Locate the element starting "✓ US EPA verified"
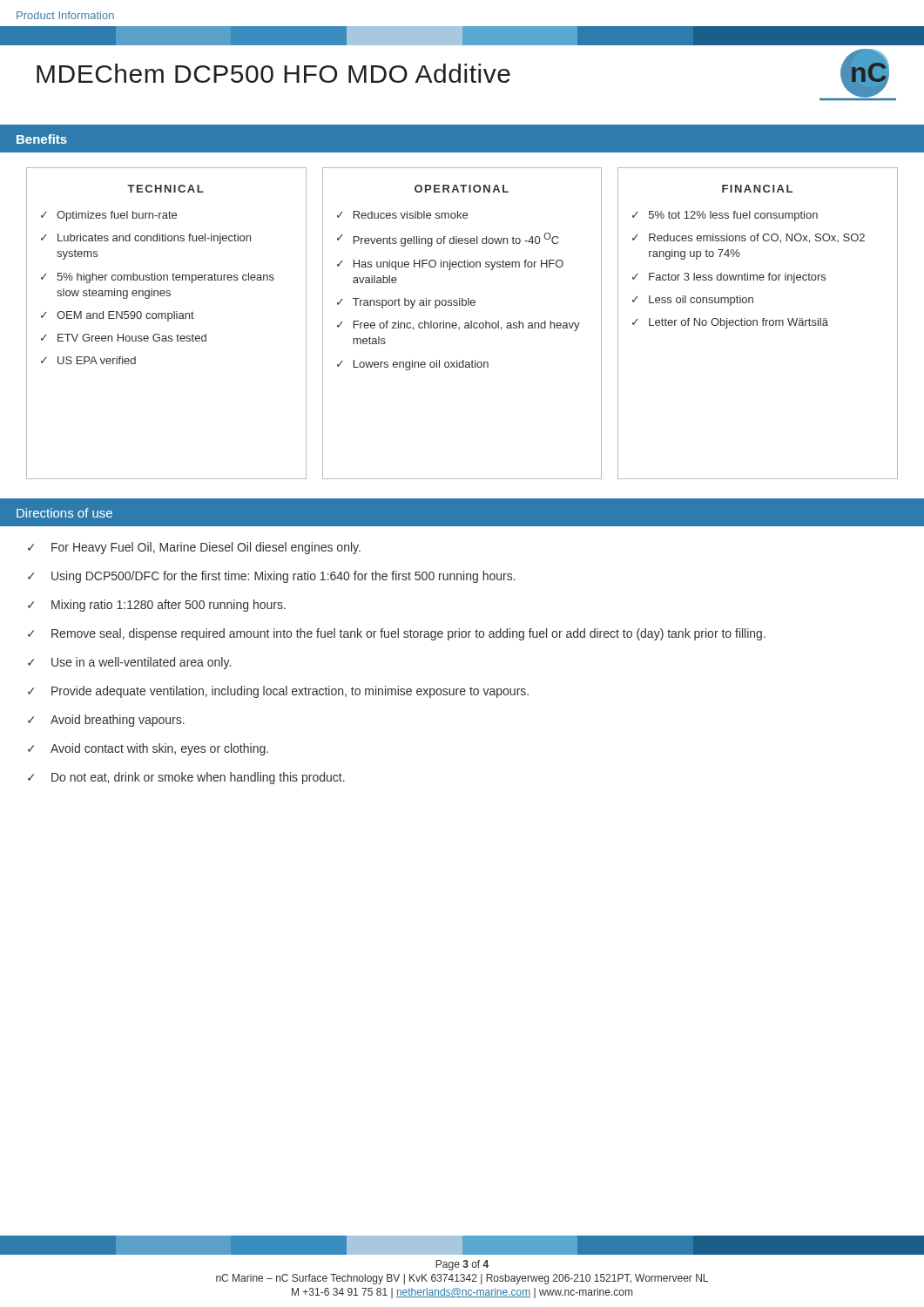924x1307 pixels. tap(88, 361)
